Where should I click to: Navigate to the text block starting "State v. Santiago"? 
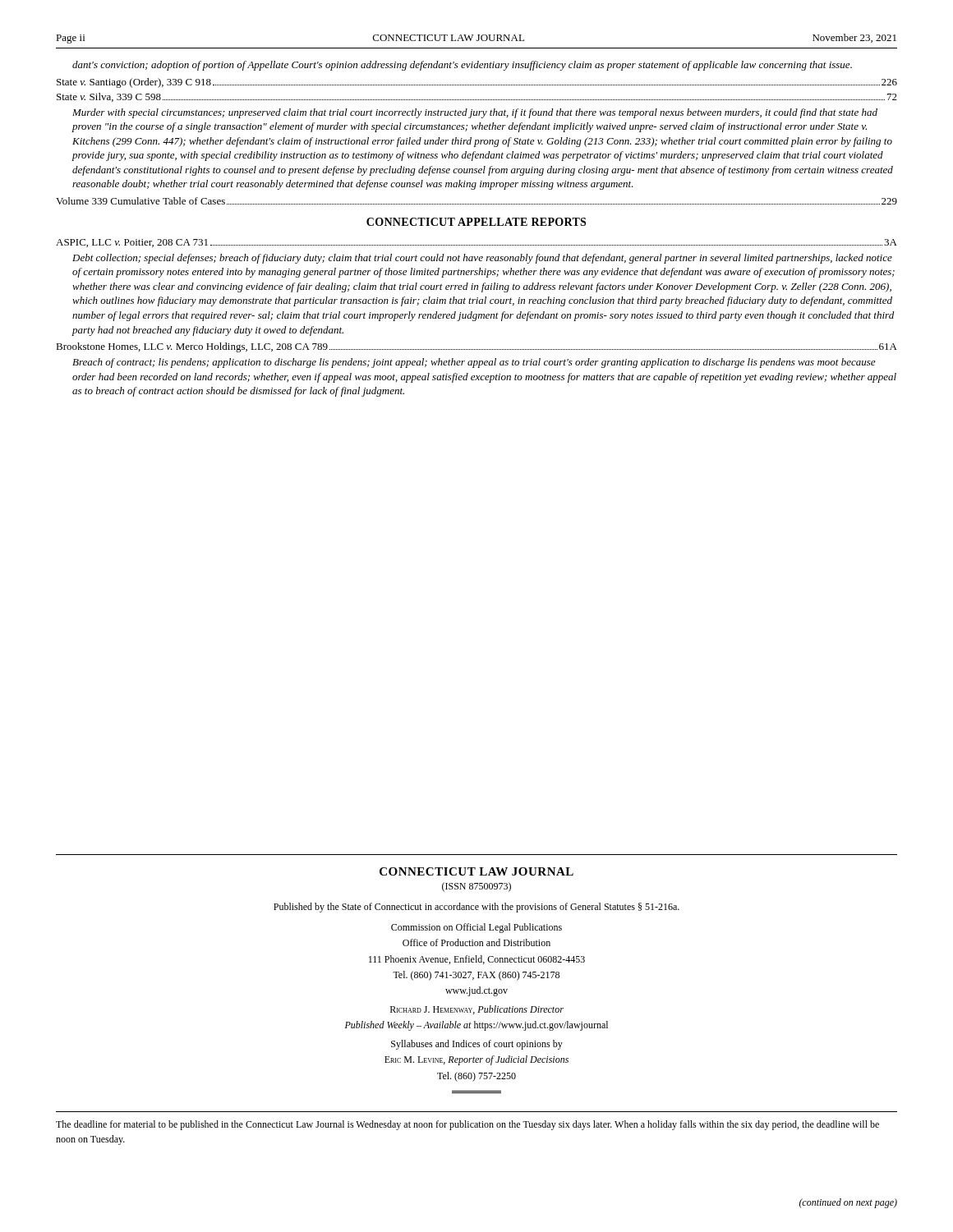click(x=476, y=82)
